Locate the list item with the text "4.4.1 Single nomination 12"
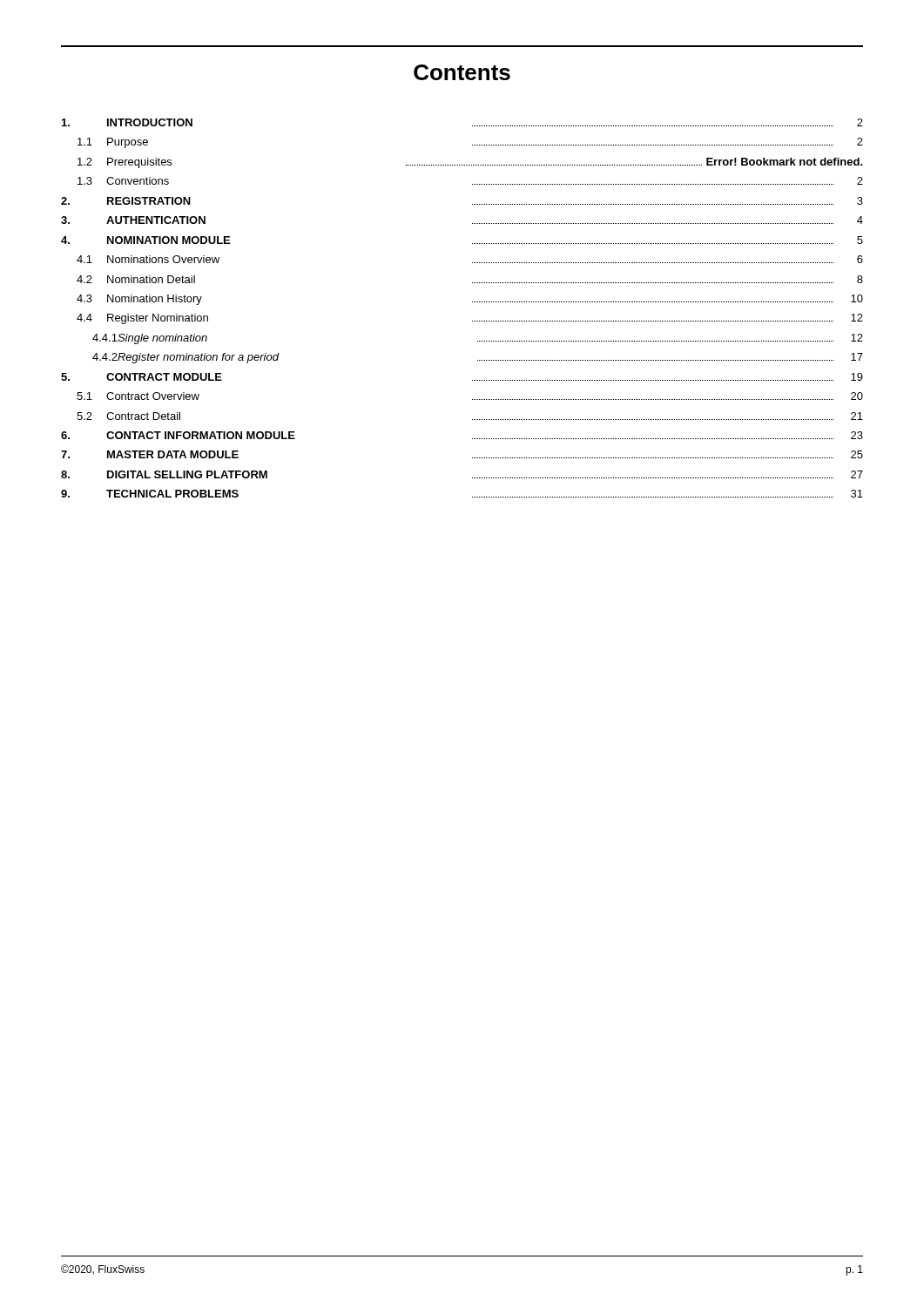 pos(478,339)
